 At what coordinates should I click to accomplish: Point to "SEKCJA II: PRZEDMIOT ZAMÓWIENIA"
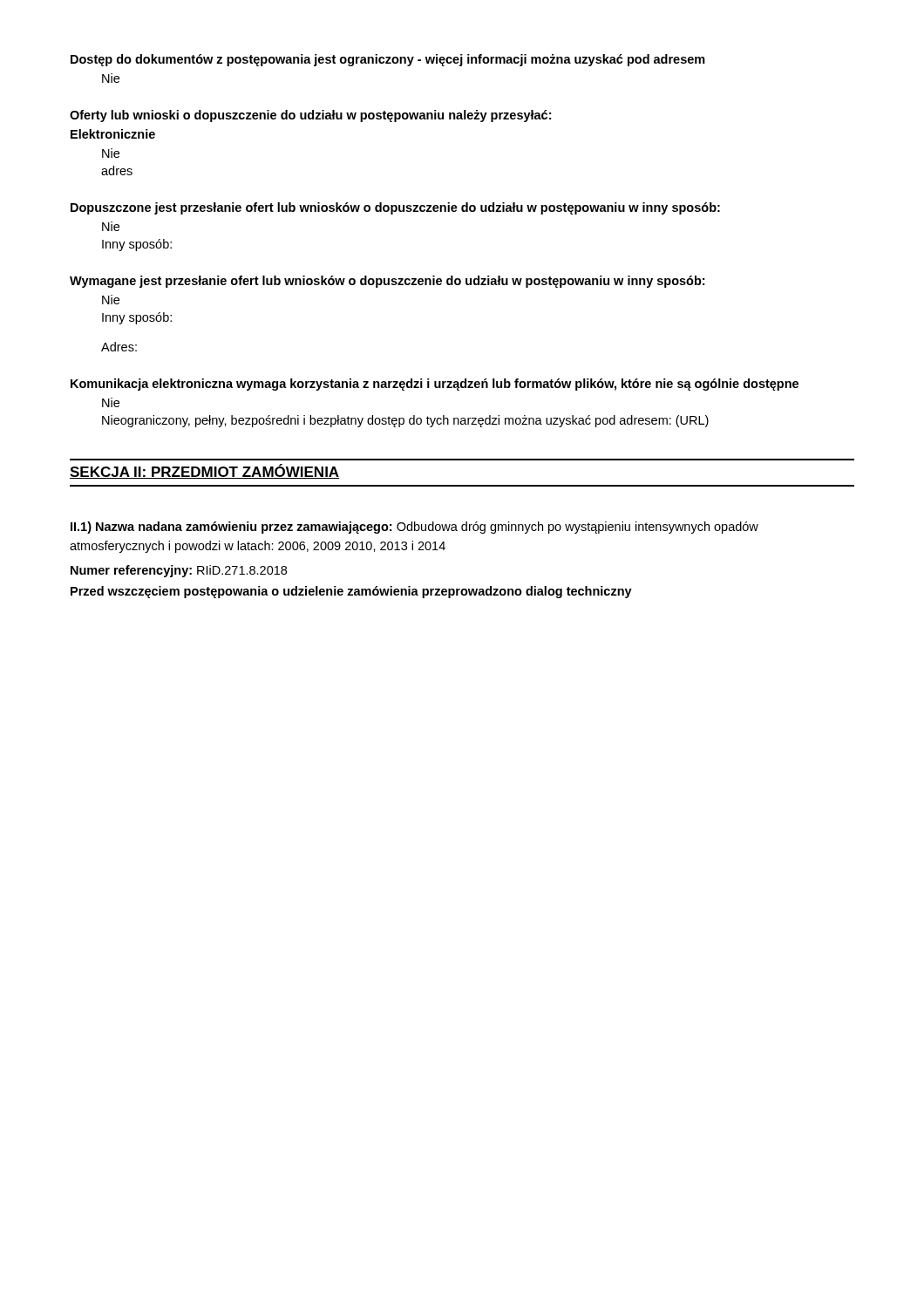tap(462, 473)
